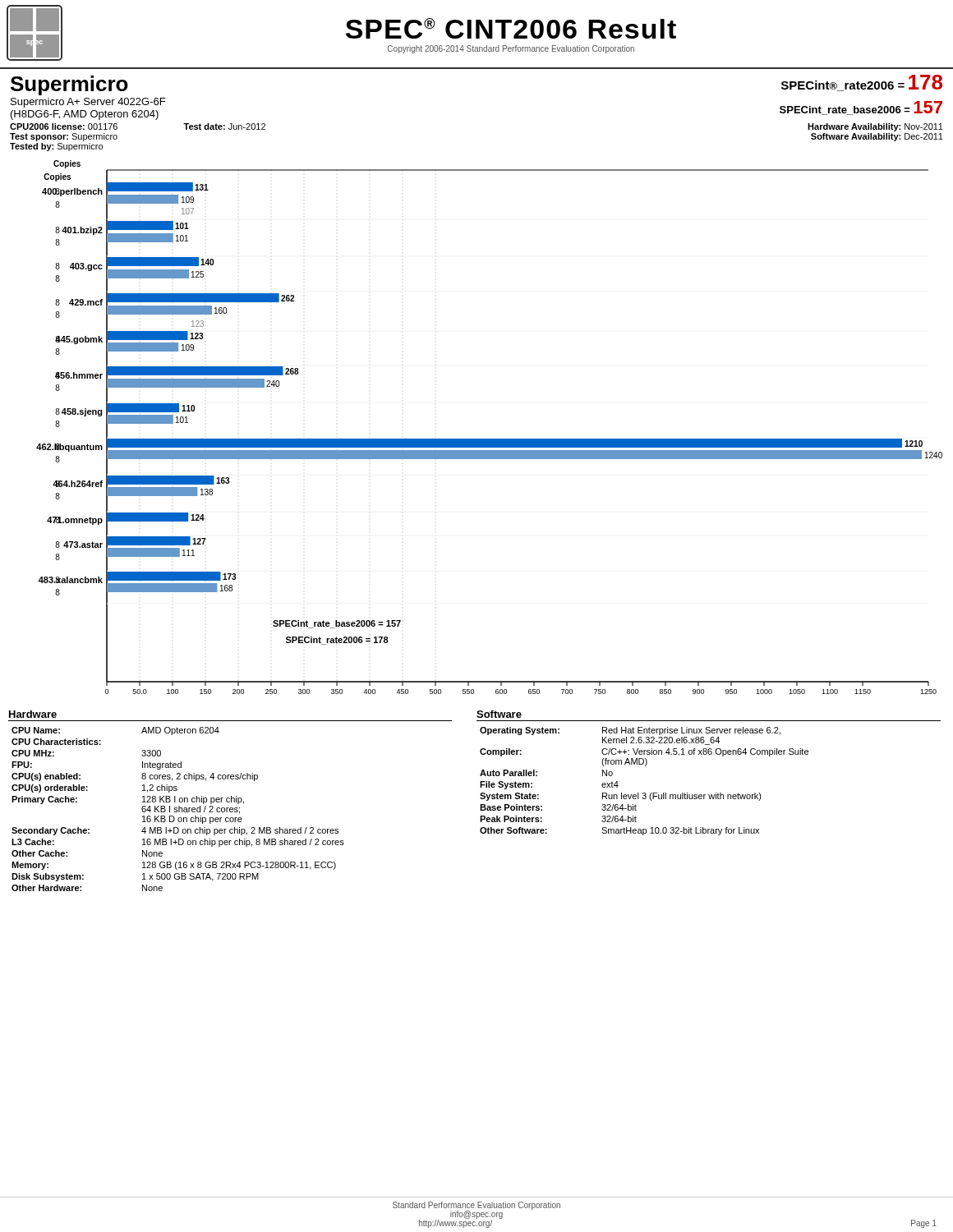
Task: Locate the text starting "SPECint®_rate2006 = 178"
Action: pos(862,82)
